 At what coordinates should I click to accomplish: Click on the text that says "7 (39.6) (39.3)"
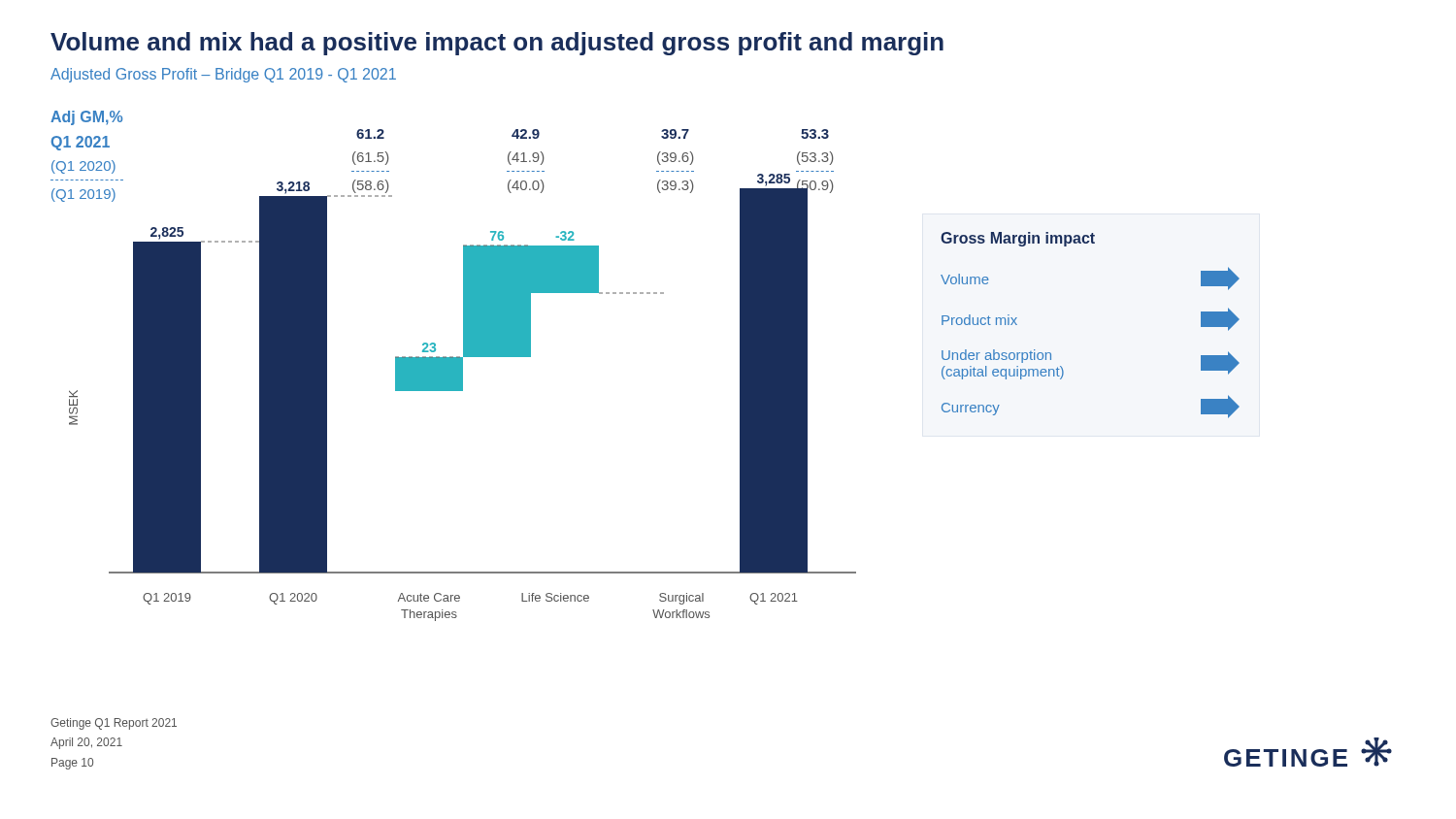(x=675, y=160)
